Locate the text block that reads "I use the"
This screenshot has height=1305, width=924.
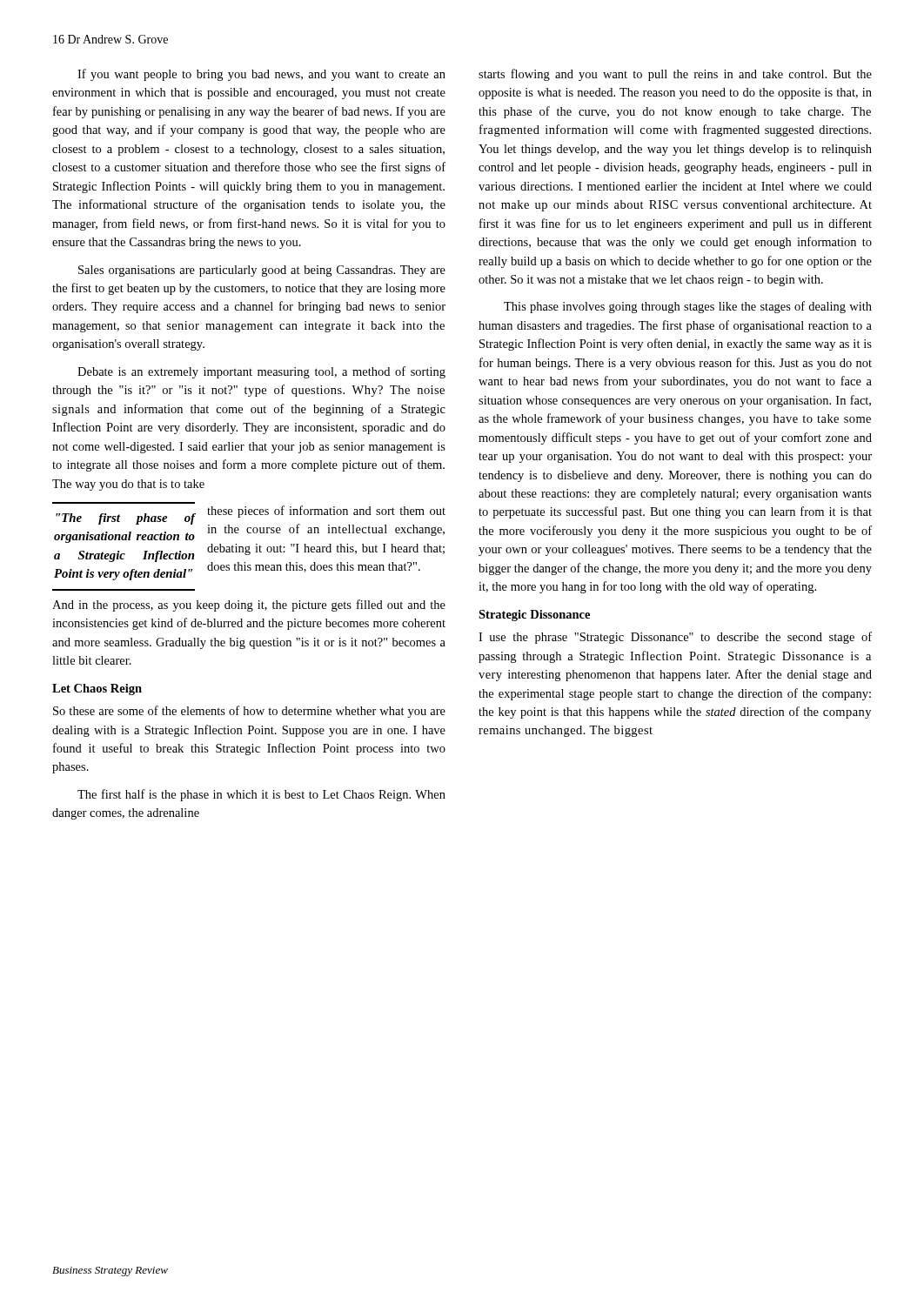pos(675,684)
